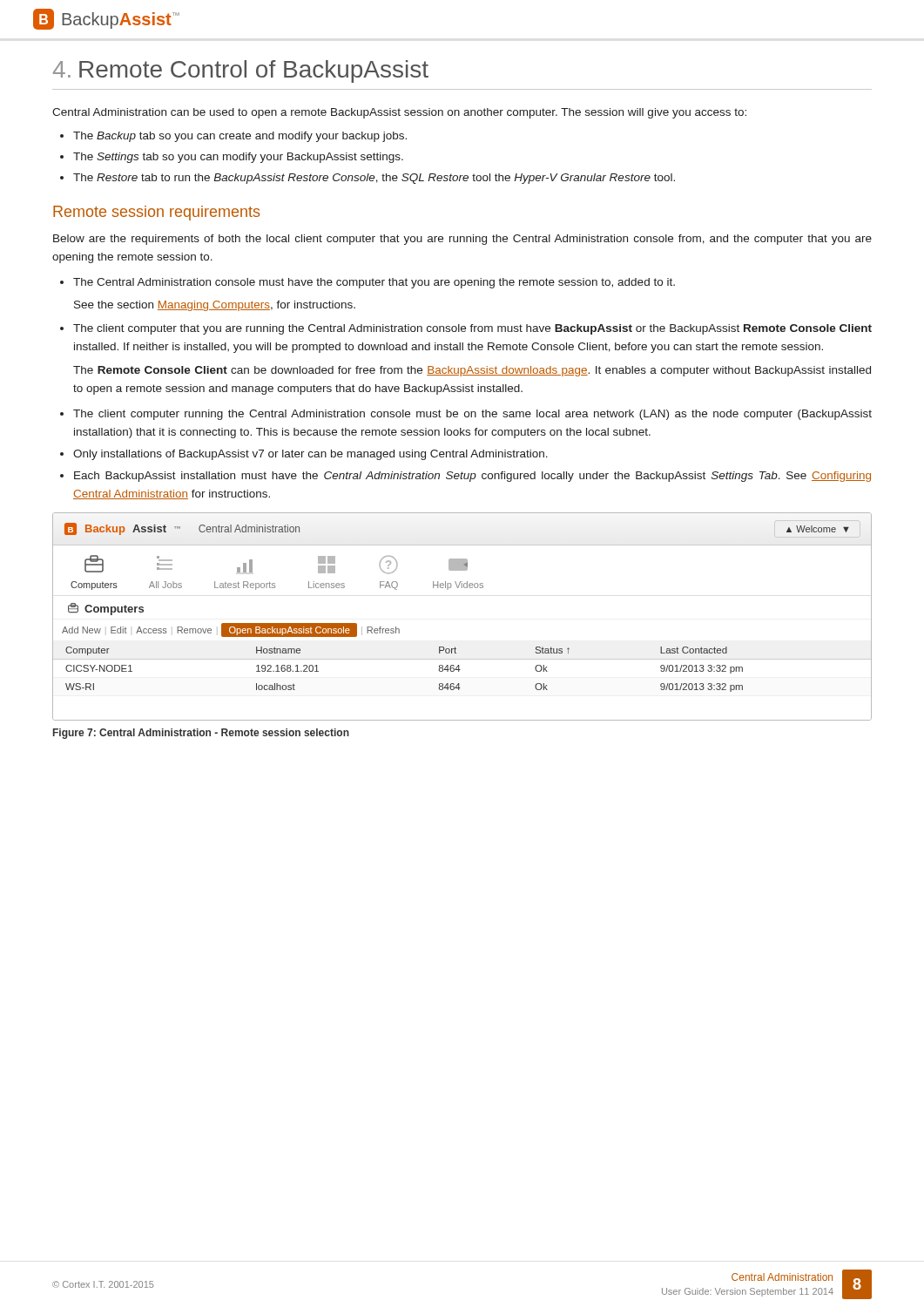Locate the screenshot
This screenshot has width=924, height=1307.
pyautogui.click(x=462, y=616)
